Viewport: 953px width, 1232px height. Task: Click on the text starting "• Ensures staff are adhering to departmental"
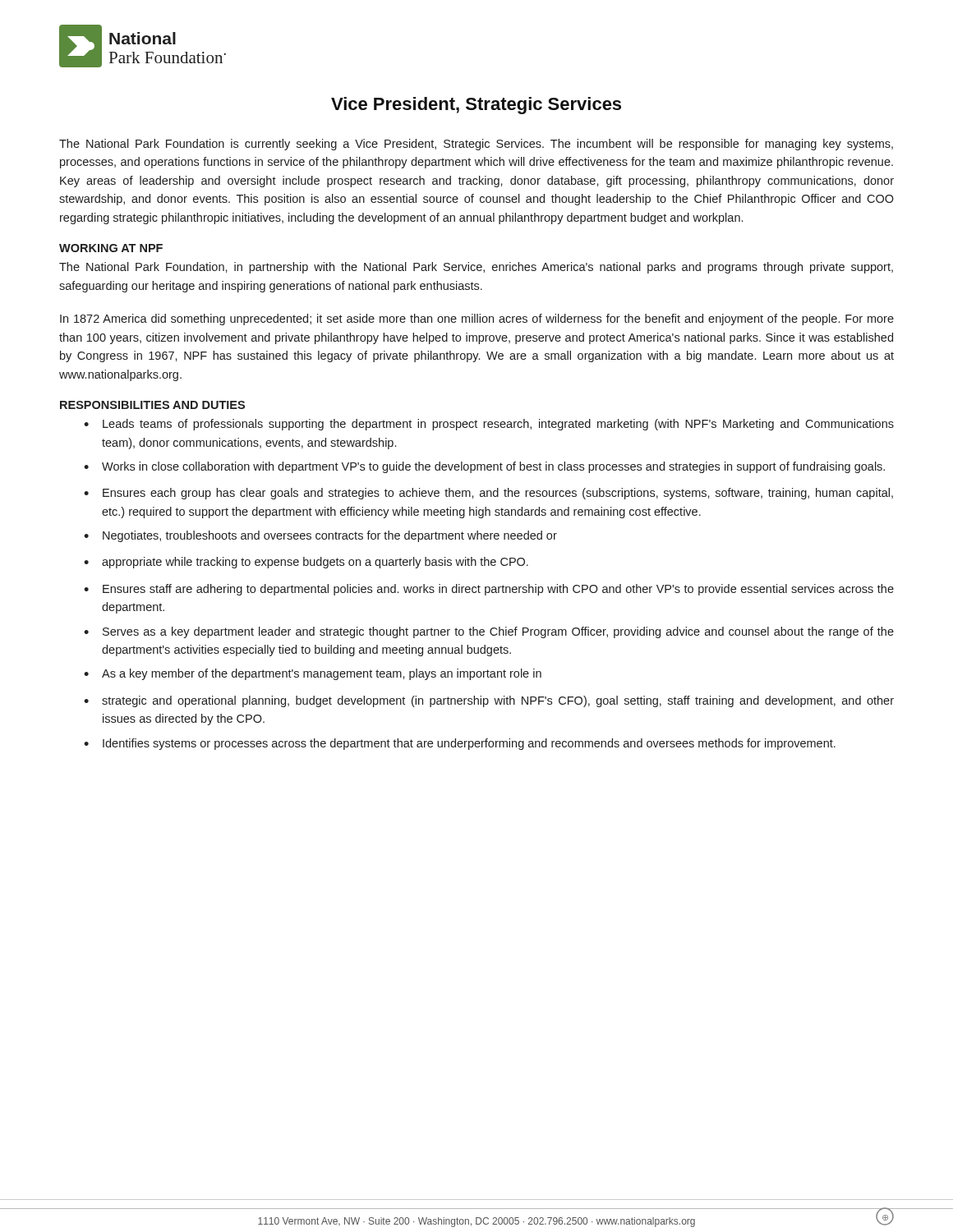pos(489,598)
